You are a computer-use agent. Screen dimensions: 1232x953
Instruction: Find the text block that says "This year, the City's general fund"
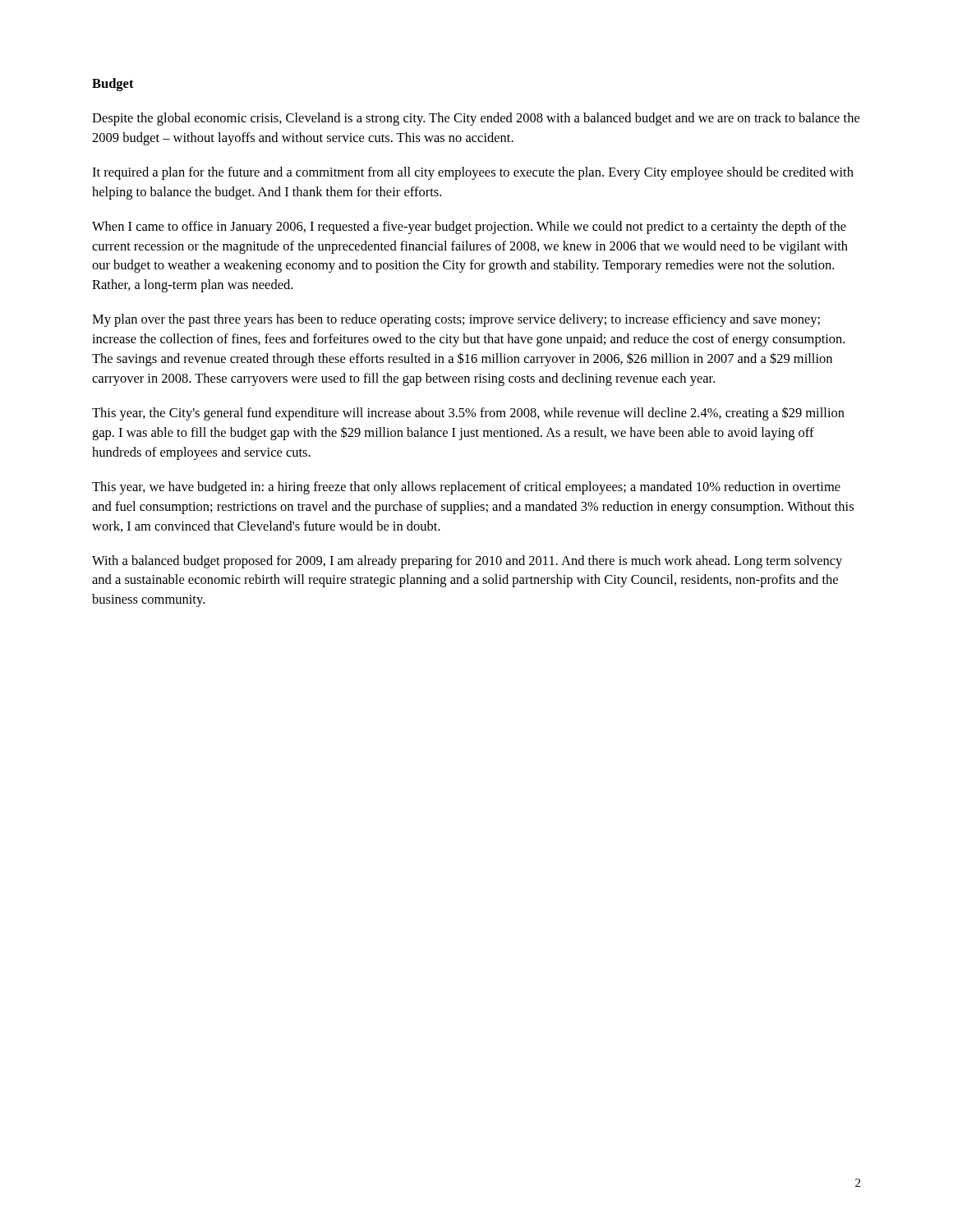[468, 432]
